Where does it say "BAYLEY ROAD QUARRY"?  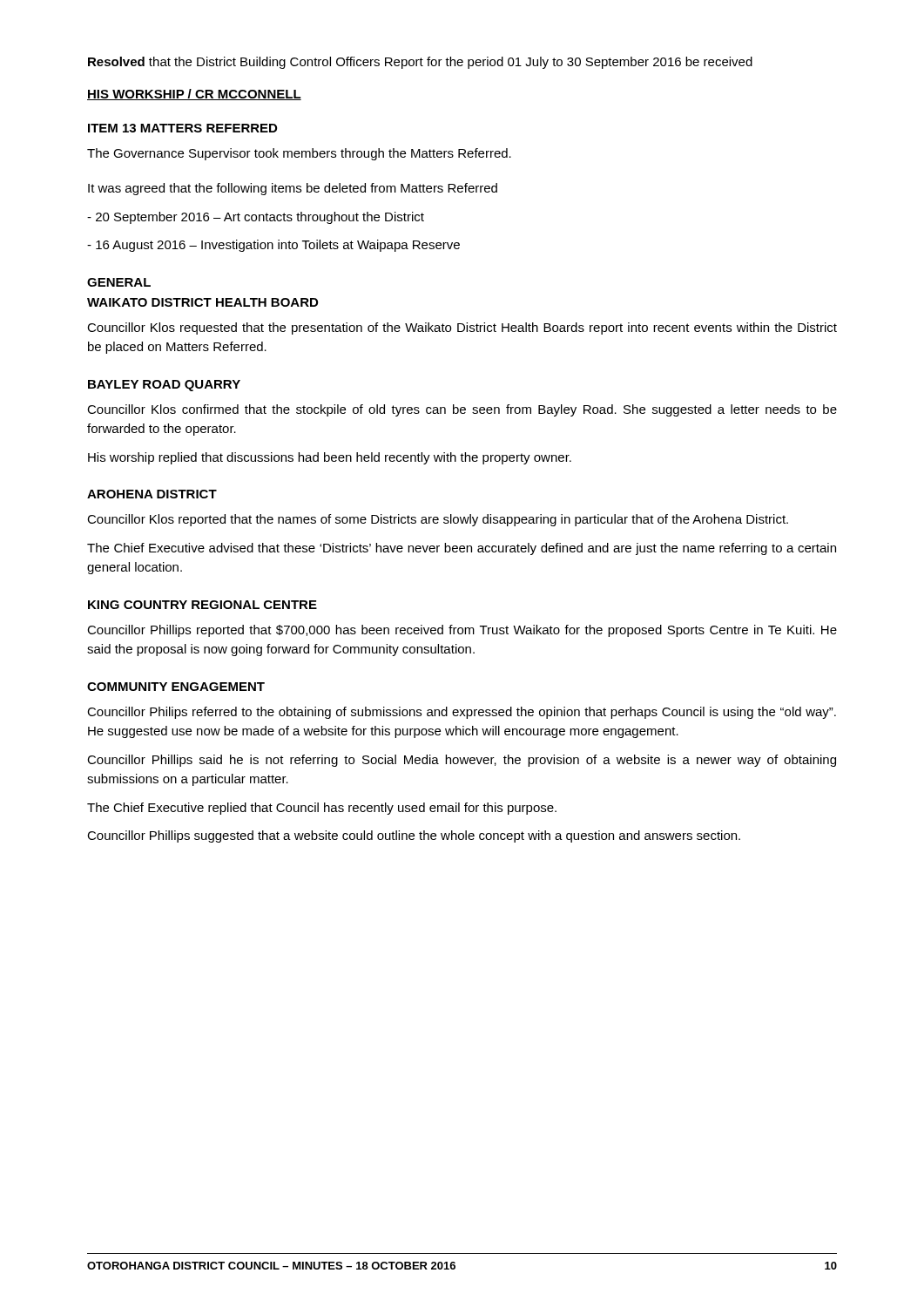pos(164,383)
